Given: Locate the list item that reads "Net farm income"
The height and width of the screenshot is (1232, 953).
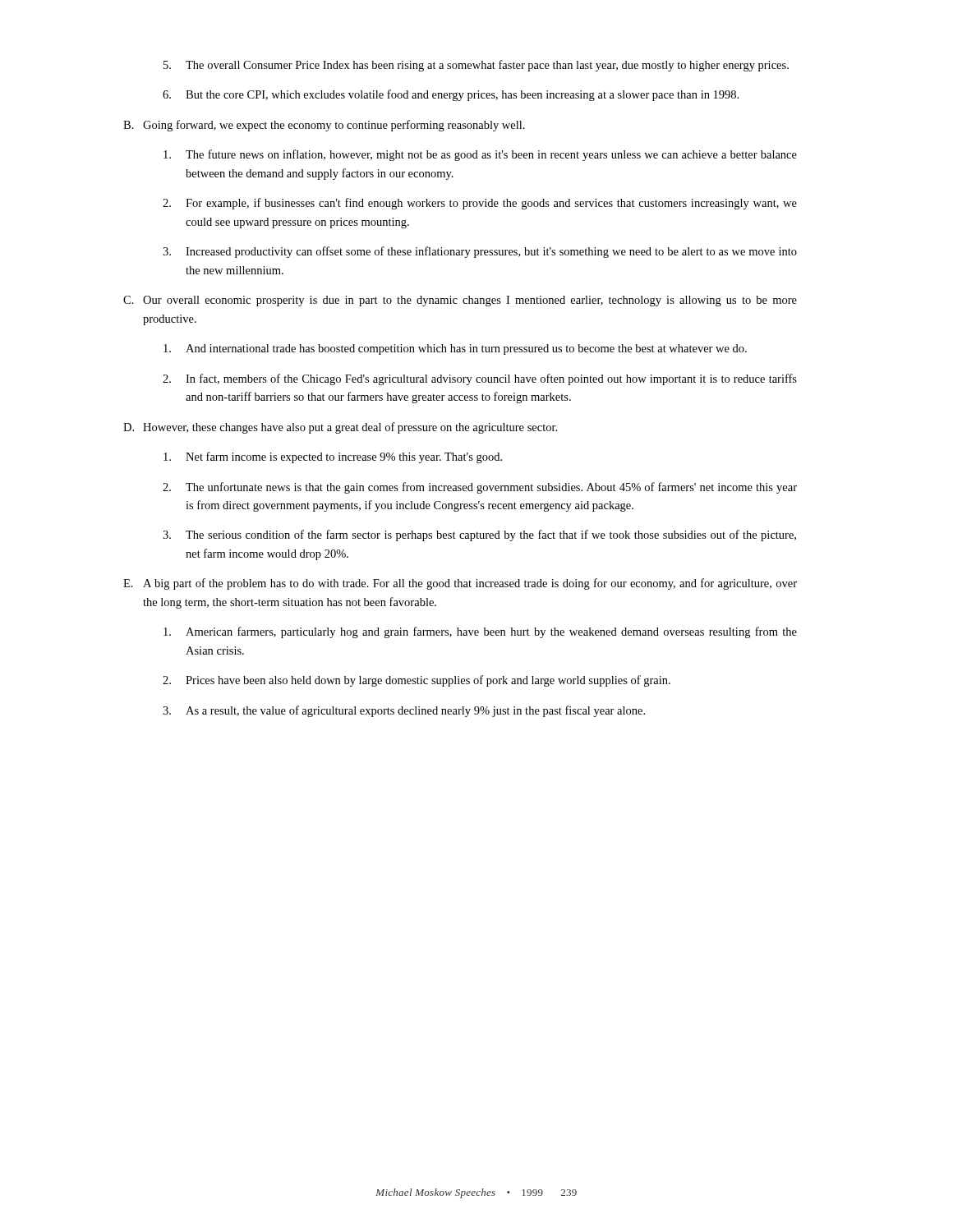Looking at the screenshot, I should (x=480, y=457).
